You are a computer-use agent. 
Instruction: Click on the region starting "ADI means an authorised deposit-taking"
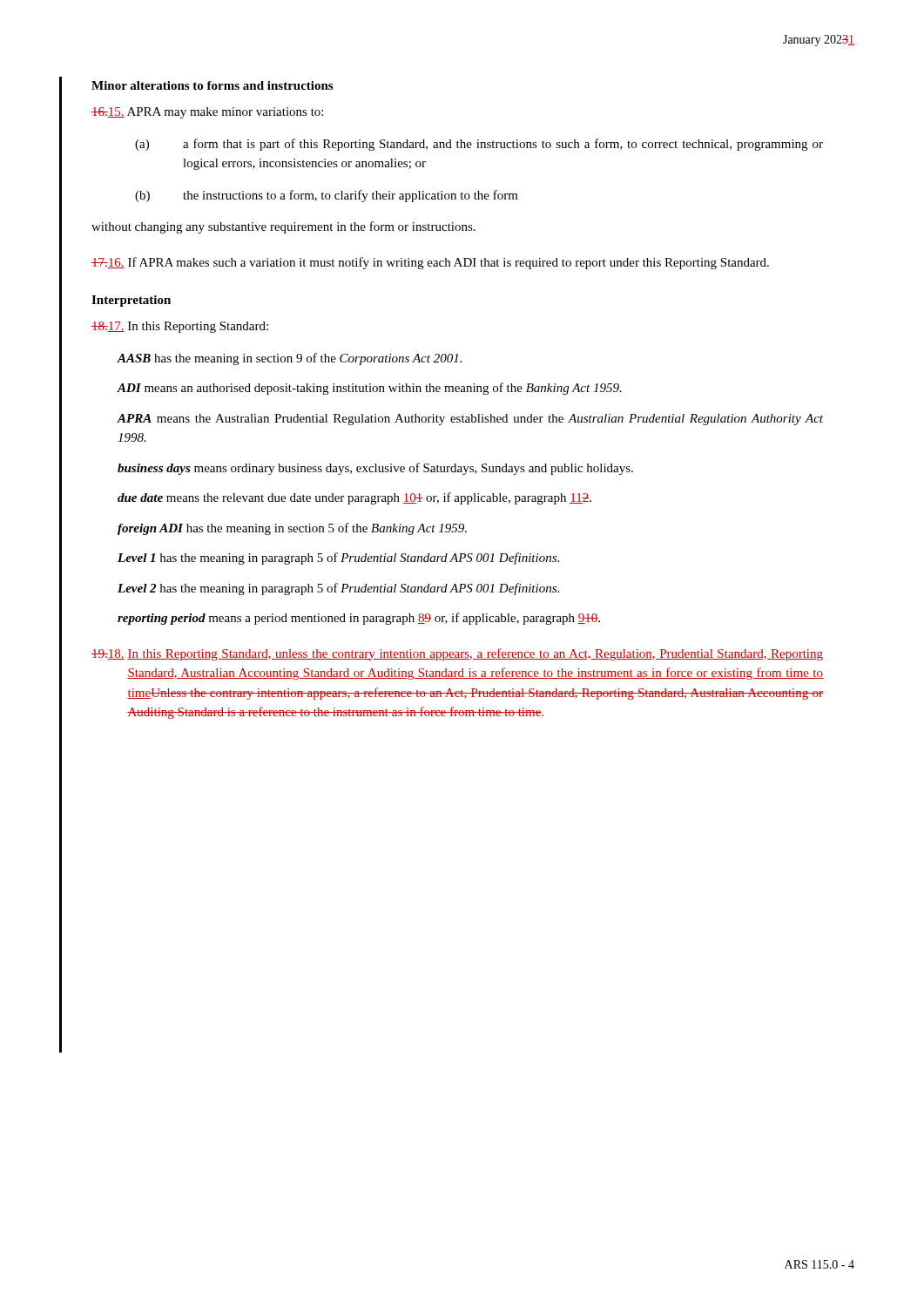pos(370,388)
